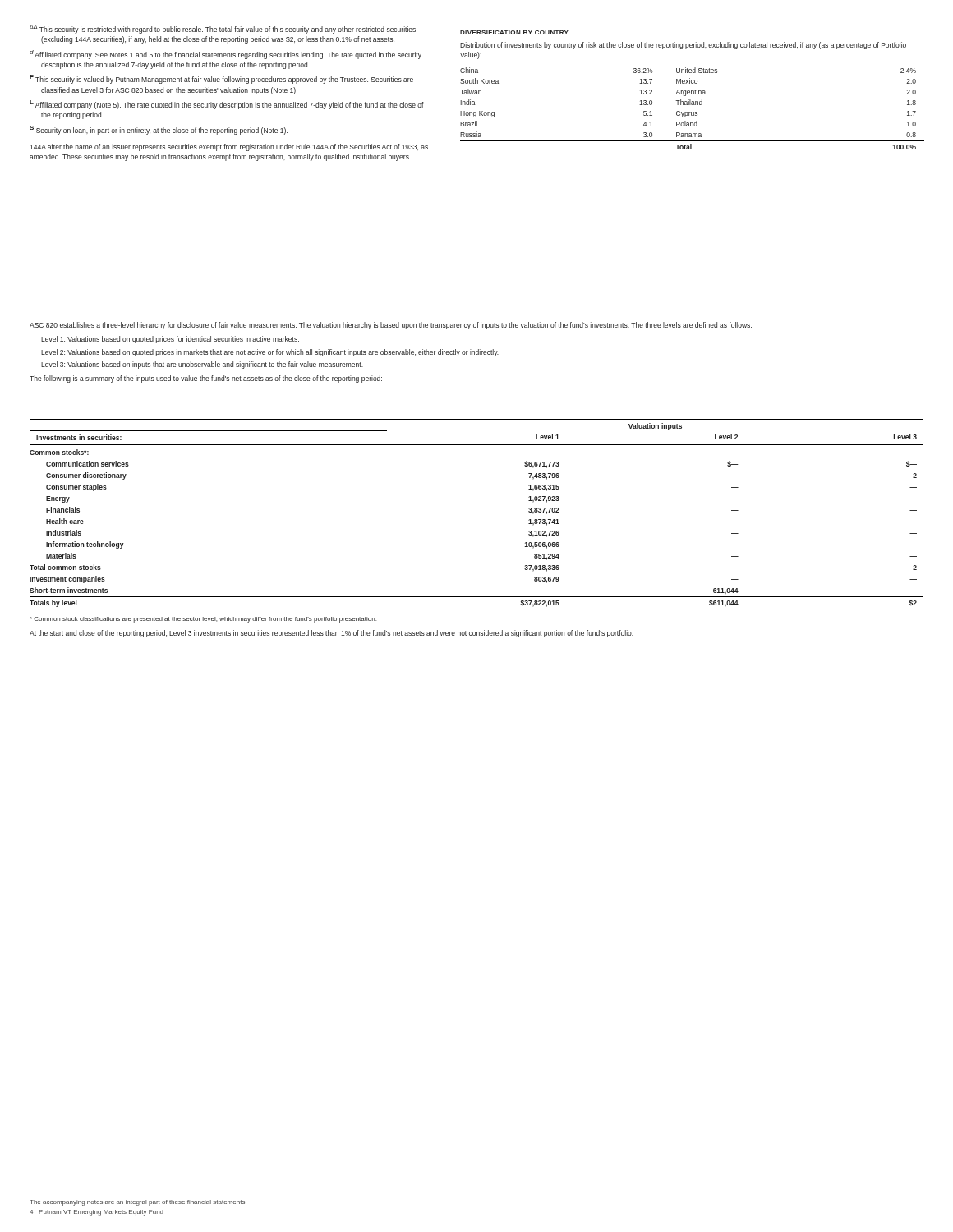953x1232 pixels.
Task: Find the table that mentions "United States"
Action: click(x=692, y=109)
